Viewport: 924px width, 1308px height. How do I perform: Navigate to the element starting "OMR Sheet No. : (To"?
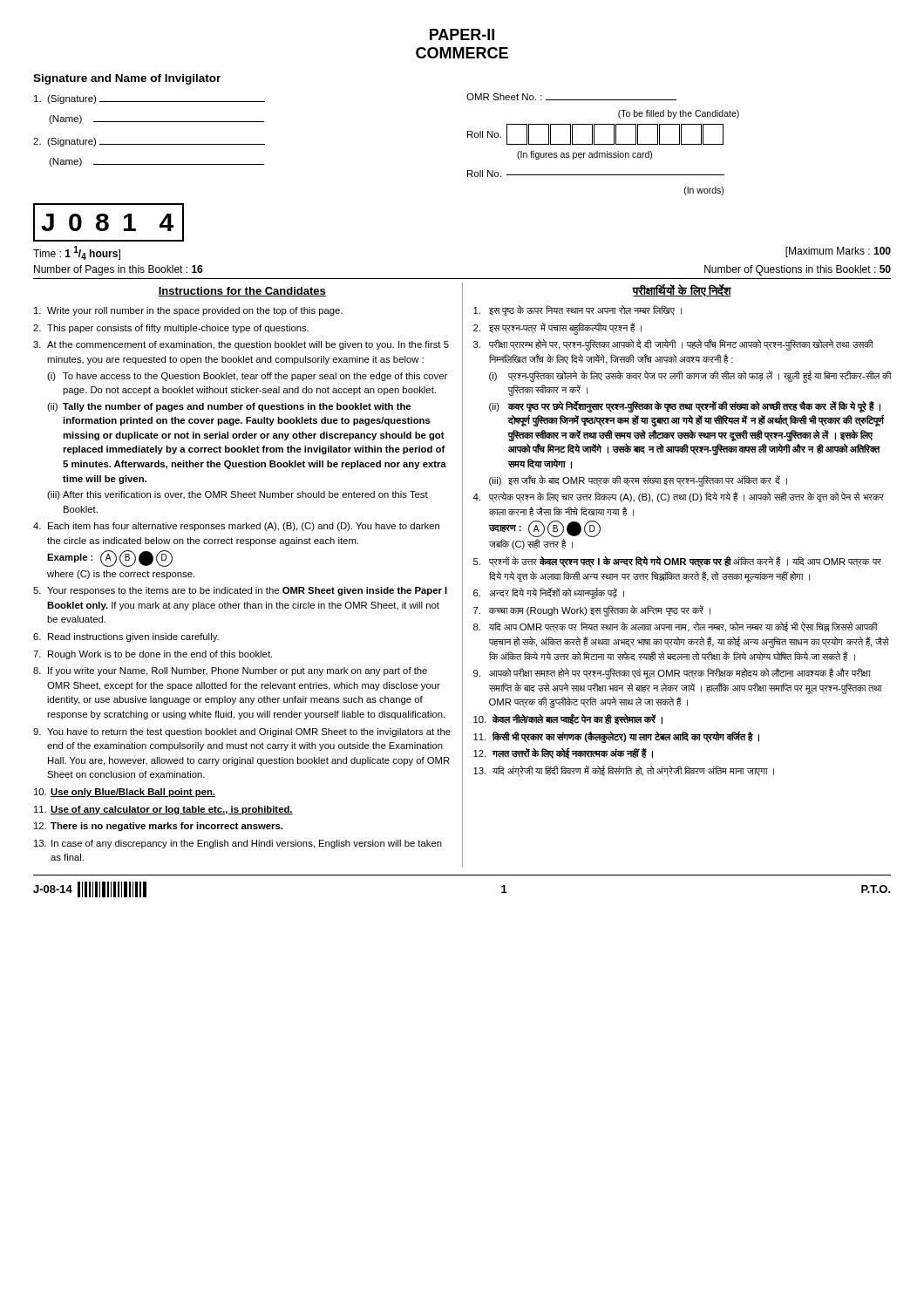(x=679, y=144)
